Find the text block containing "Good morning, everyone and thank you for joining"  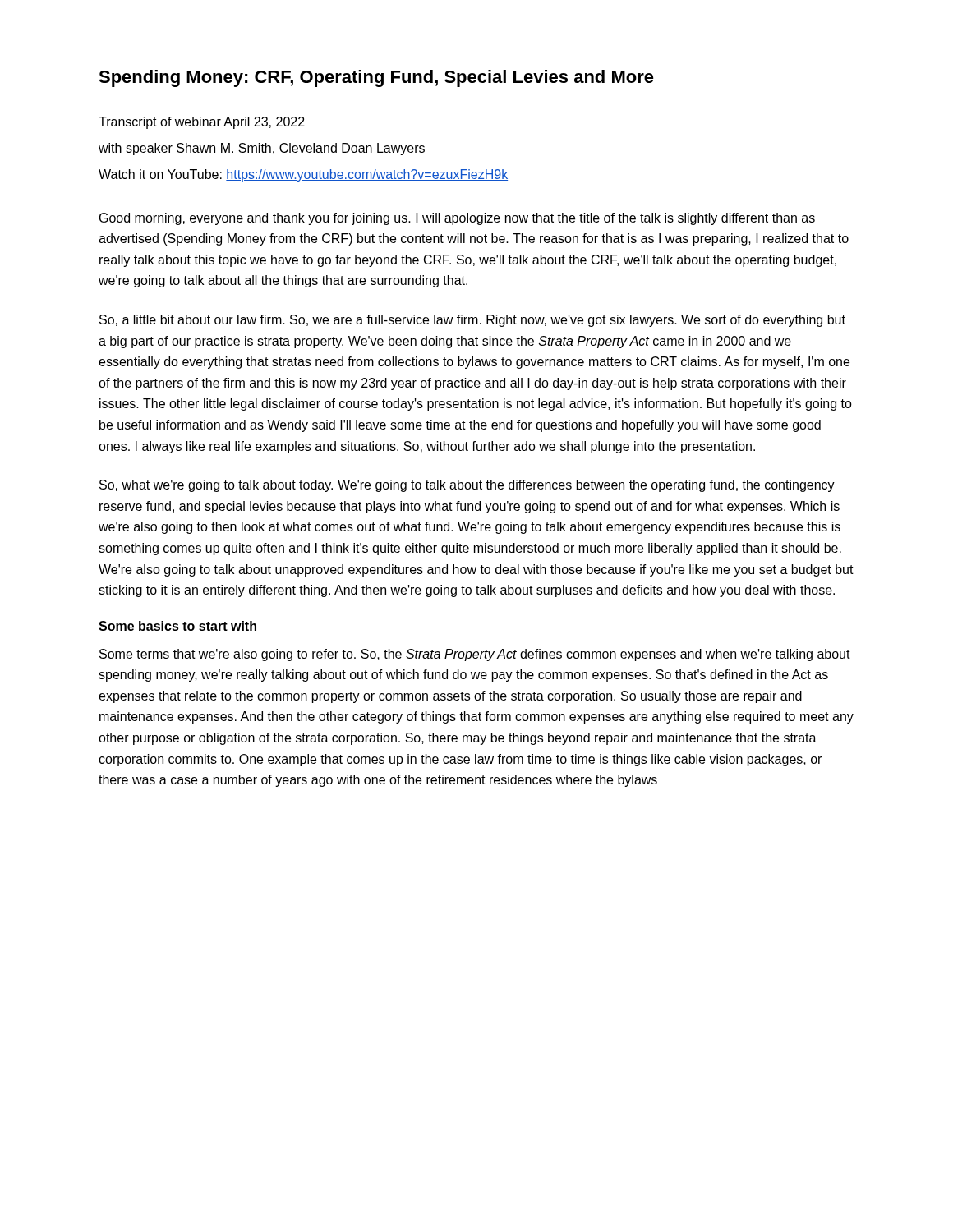pyautogui.click(x=474, y=249)
